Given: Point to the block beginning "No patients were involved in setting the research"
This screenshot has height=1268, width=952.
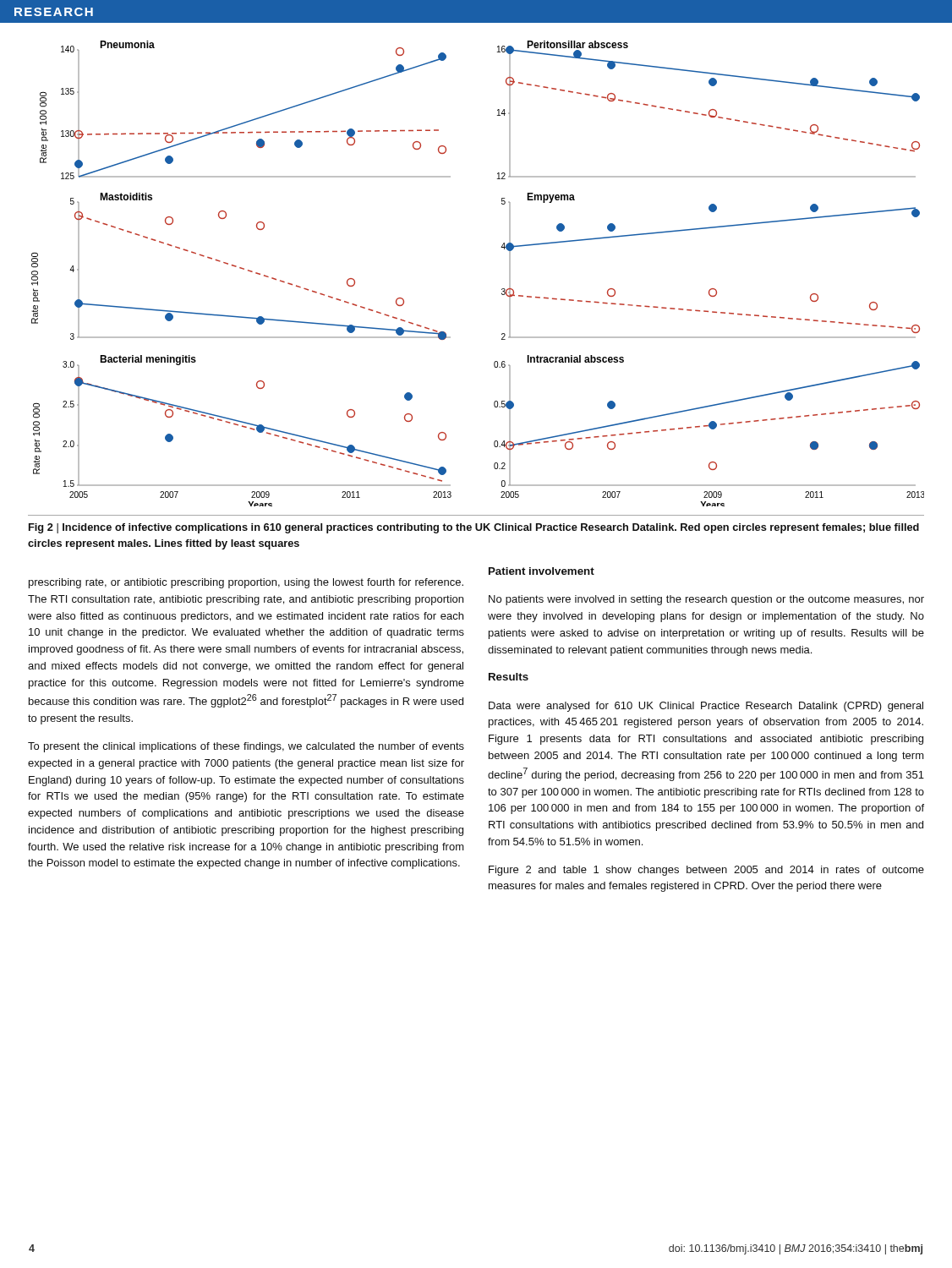Looking at the screenshot, I should click(x=706, y=625).
